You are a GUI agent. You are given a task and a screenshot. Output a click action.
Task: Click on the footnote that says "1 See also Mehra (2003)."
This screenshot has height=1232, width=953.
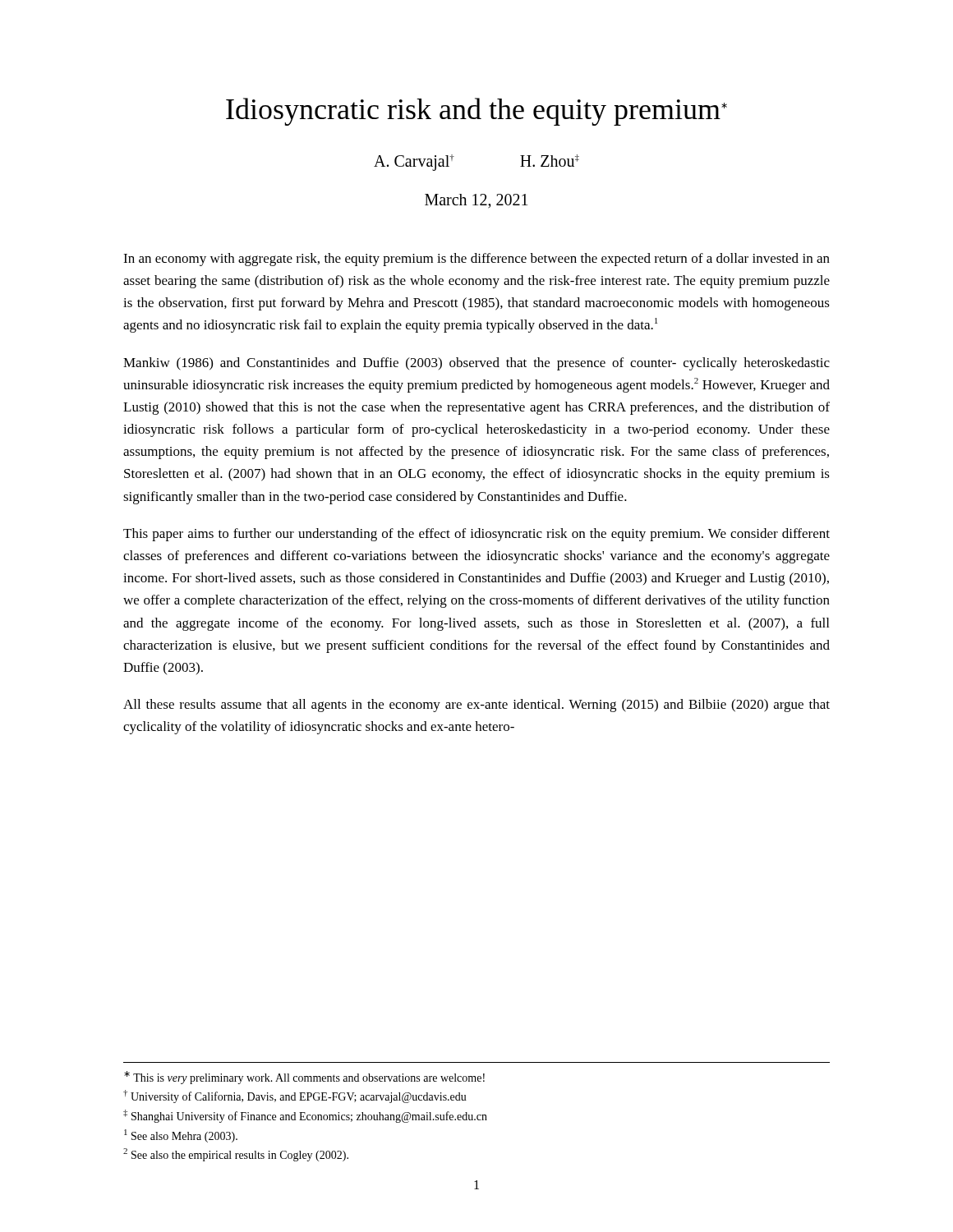[x=181, y=1135]
